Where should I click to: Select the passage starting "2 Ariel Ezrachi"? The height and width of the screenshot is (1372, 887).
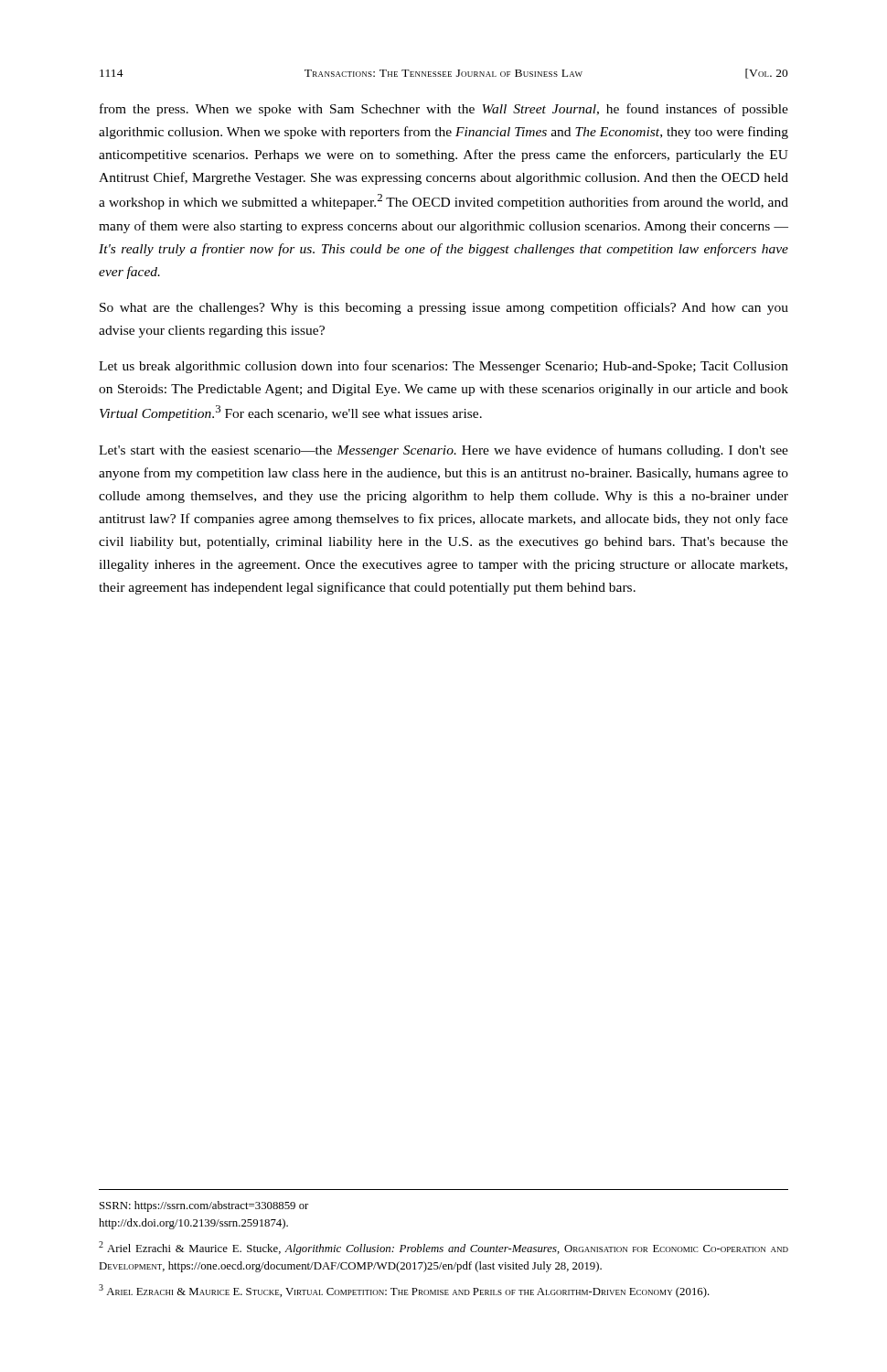click(x=444, y=1256)
